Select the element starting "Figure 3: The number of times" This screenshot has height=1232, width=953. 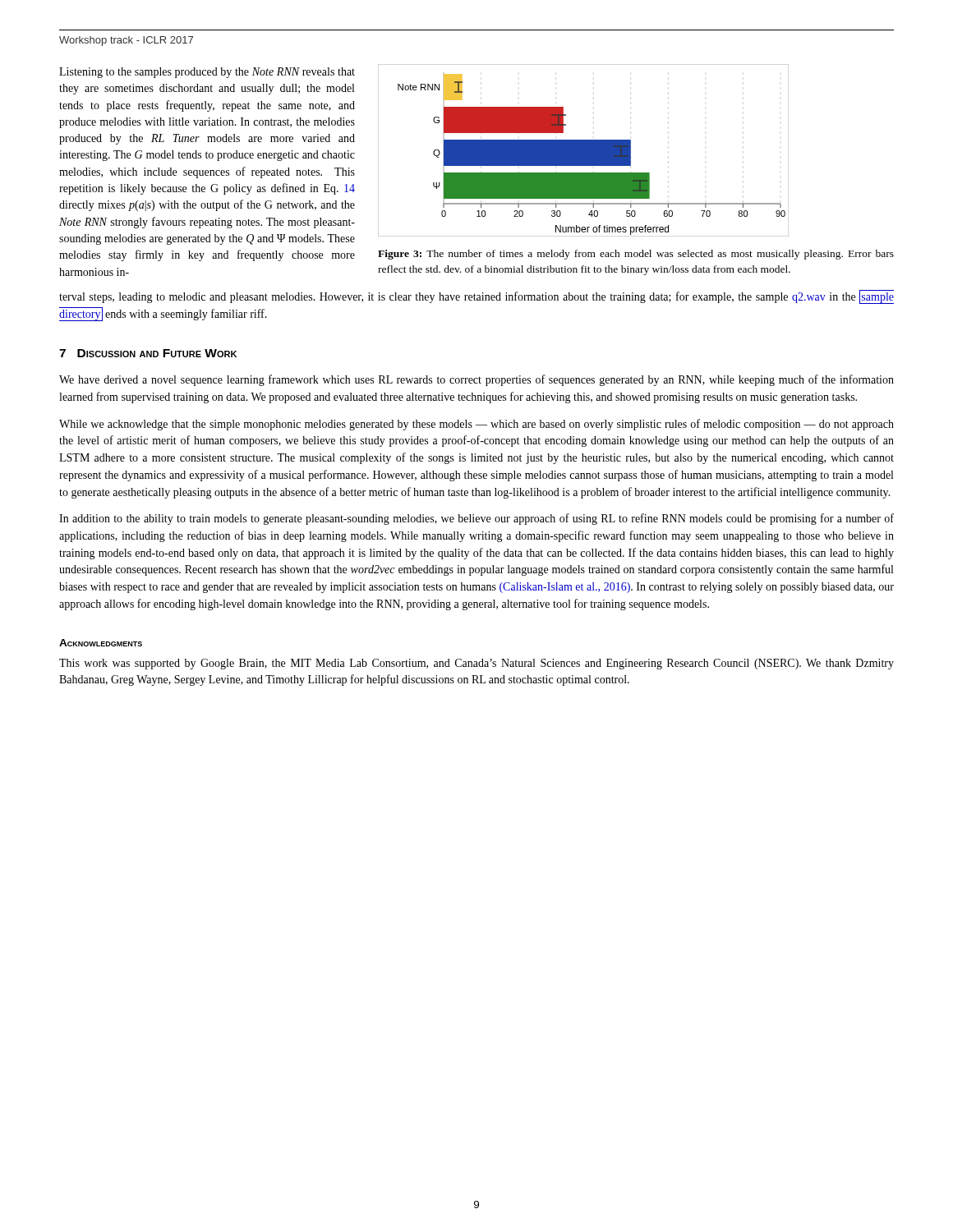[636, 261]
